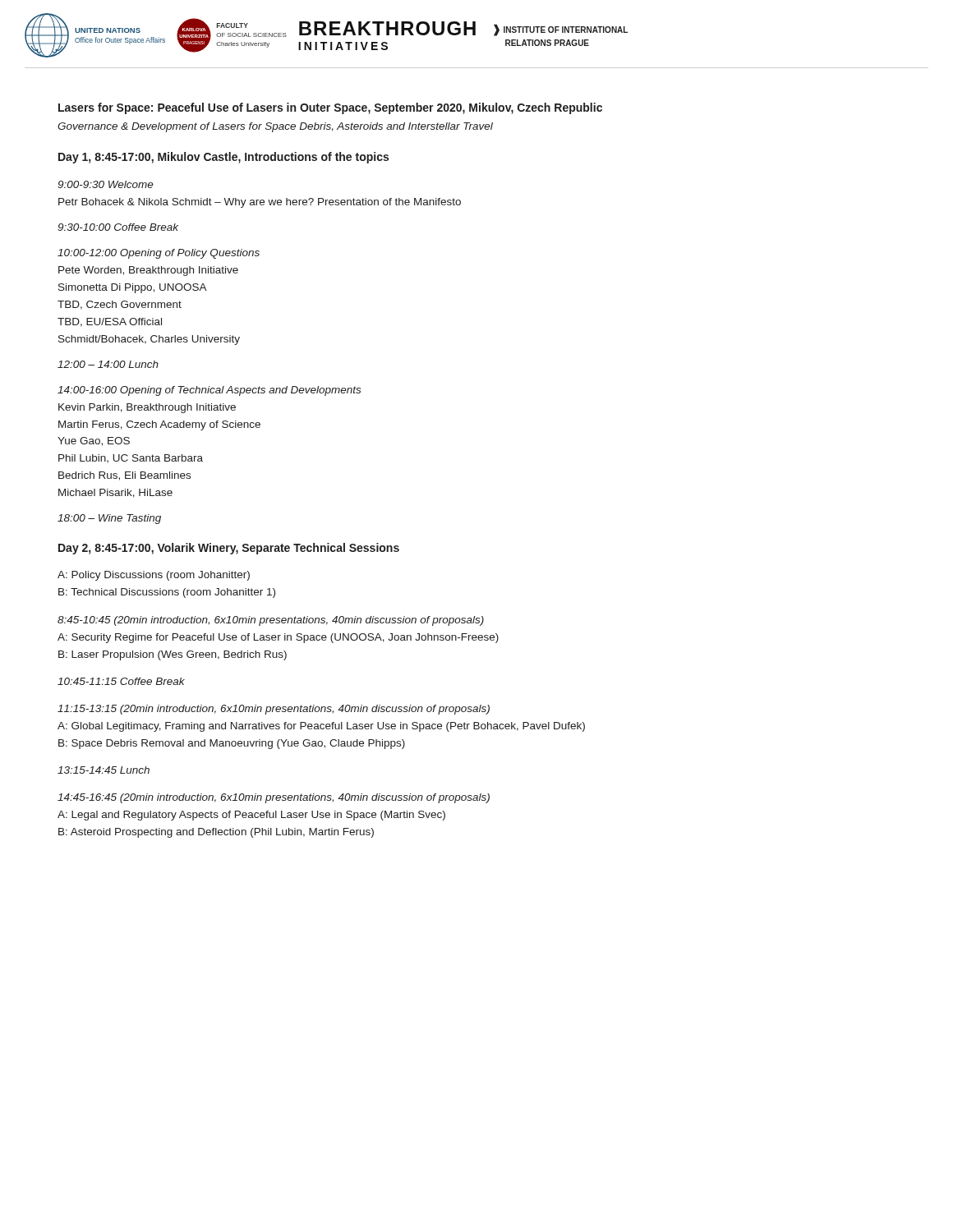Where does it say "12:00 – 14:00 Lunch"?
This screenshot has width=953, height=1232.
[x=108, y=364]
